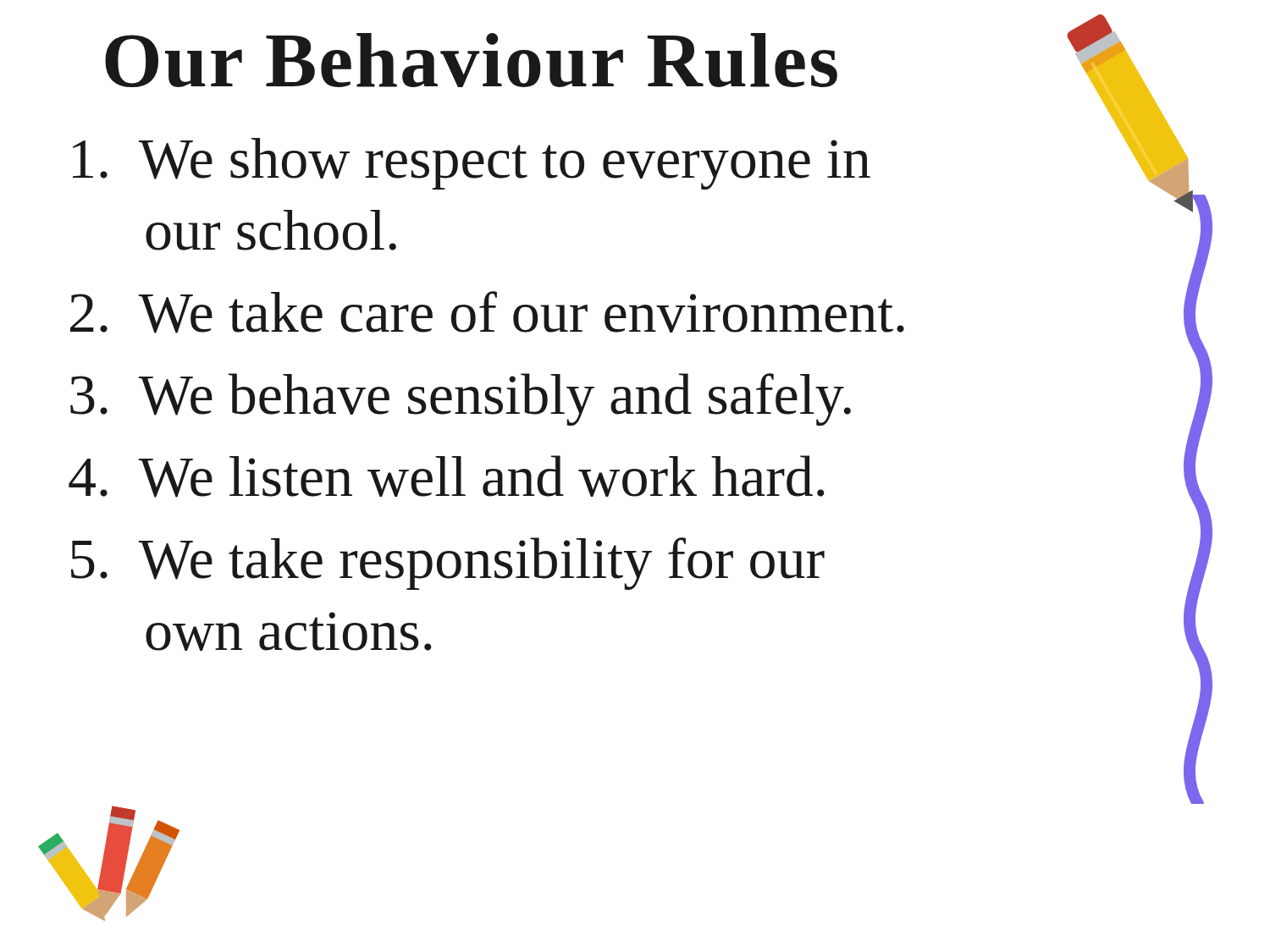Screen dimensions: 952x1270
Task: Find the list item containing "2. We take care of our environment."
Action: click(x=488, y=312)
